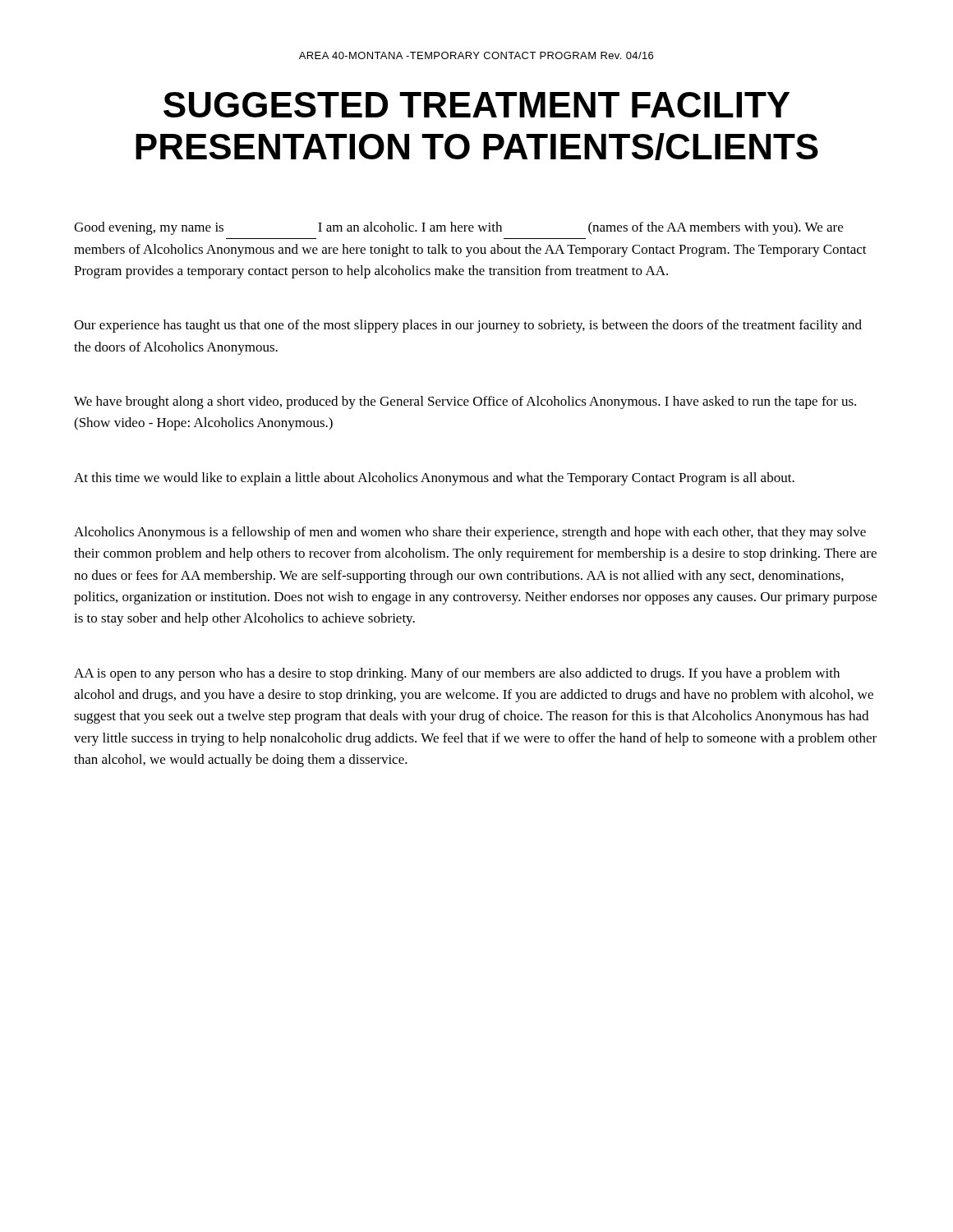Viewport: 953px width, 1232px height.
Task: Click on the text block containing "Good evening, my name isI am"
Action: point(470,249)
